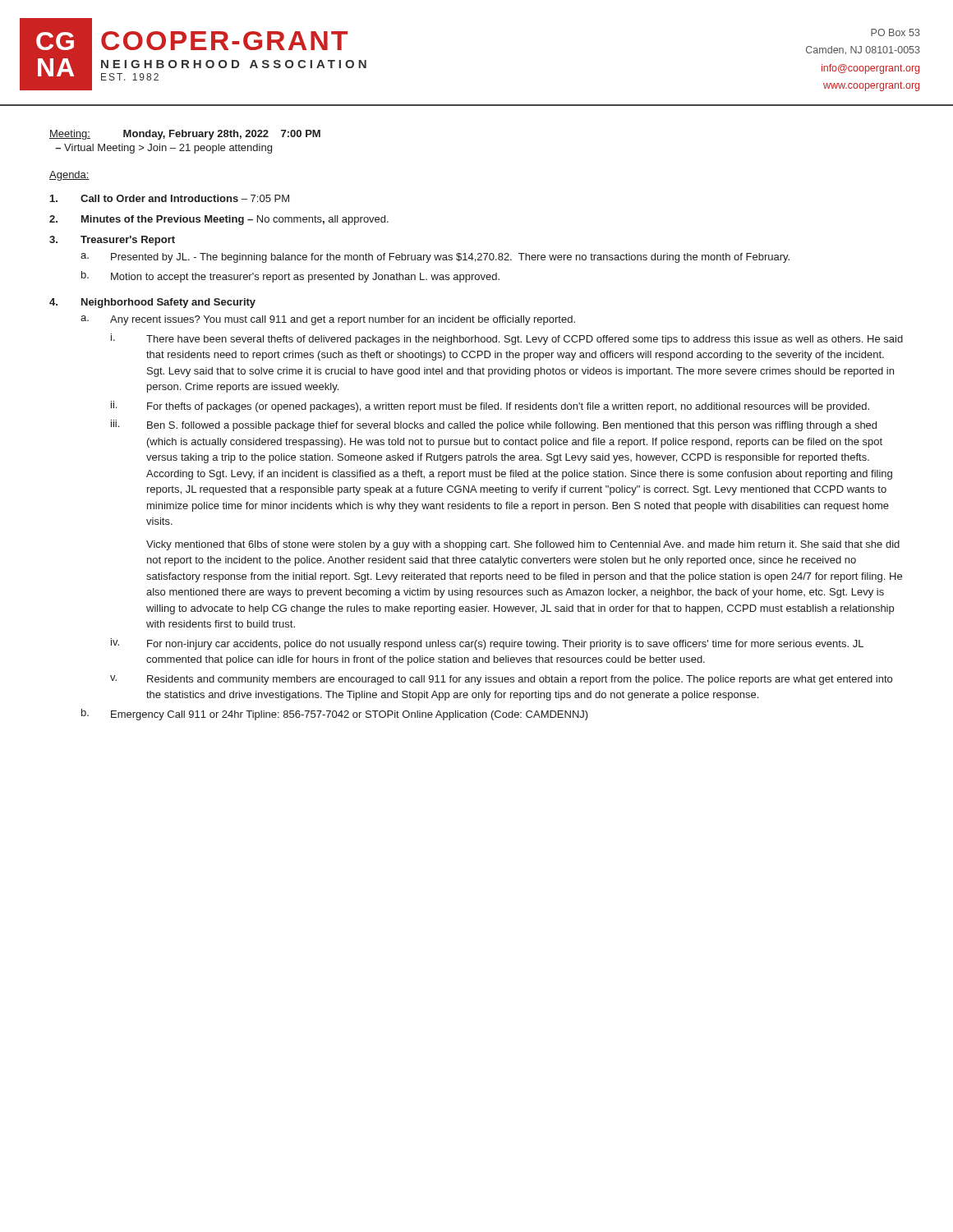Select the element starting "– Virtual Meeting > Join – 21 people"
The height and width of the screenshot is (1232, 953).
point(161,147)
